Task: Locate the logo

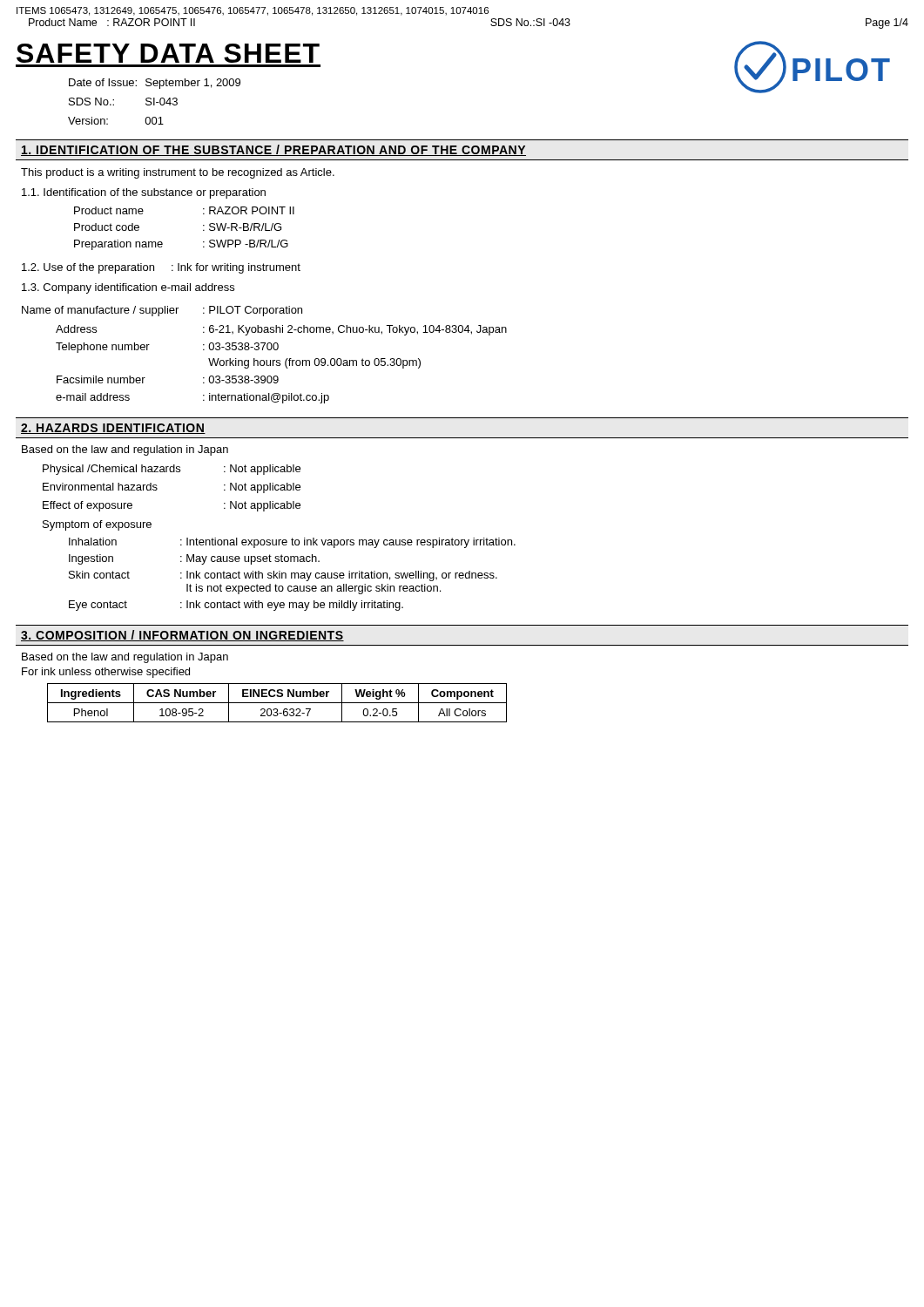Action: pyautogui.click(x=817, y=68)
